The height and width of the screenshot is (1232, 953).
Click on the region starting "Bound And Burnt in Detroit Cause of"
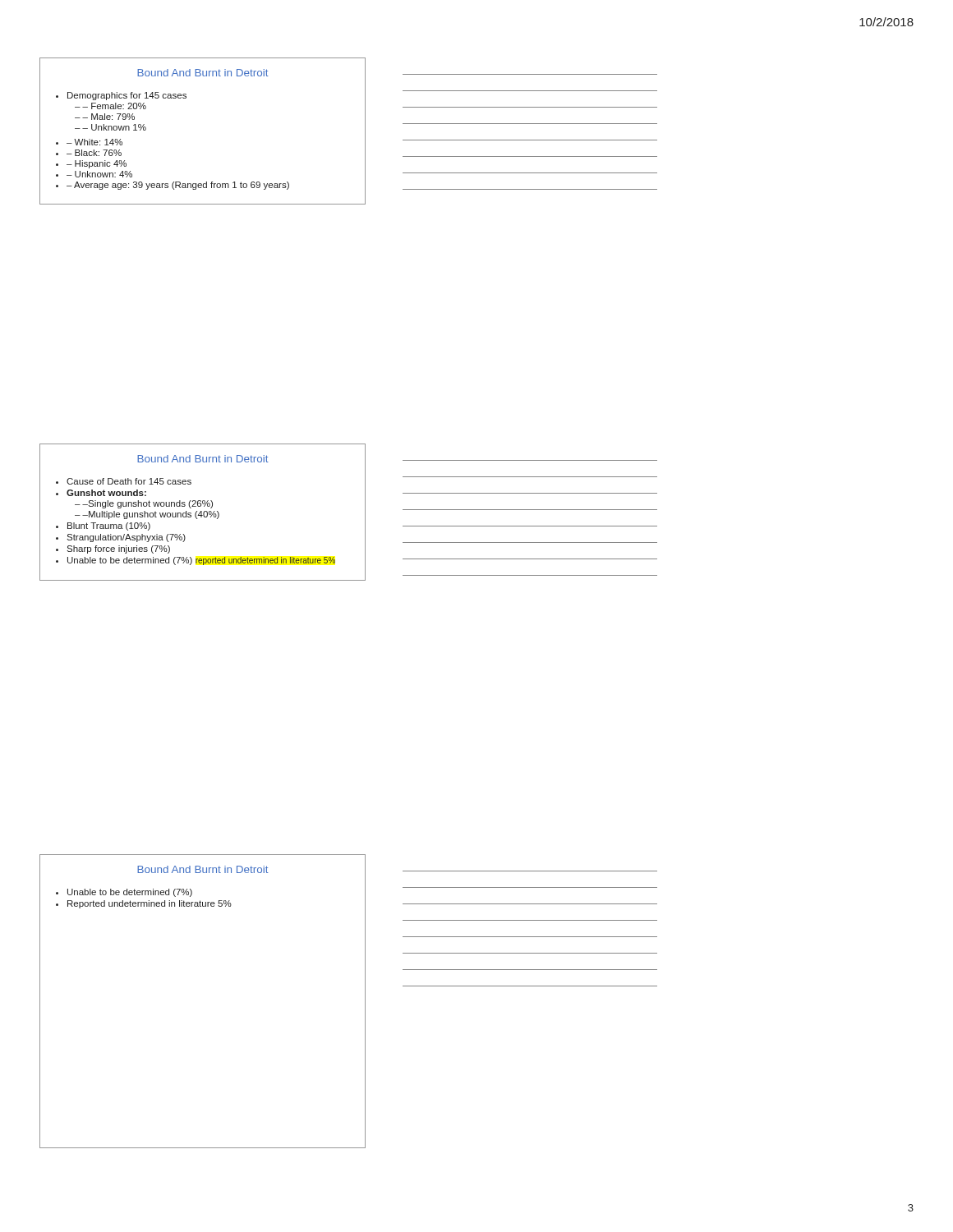click(x=203, y=505)
